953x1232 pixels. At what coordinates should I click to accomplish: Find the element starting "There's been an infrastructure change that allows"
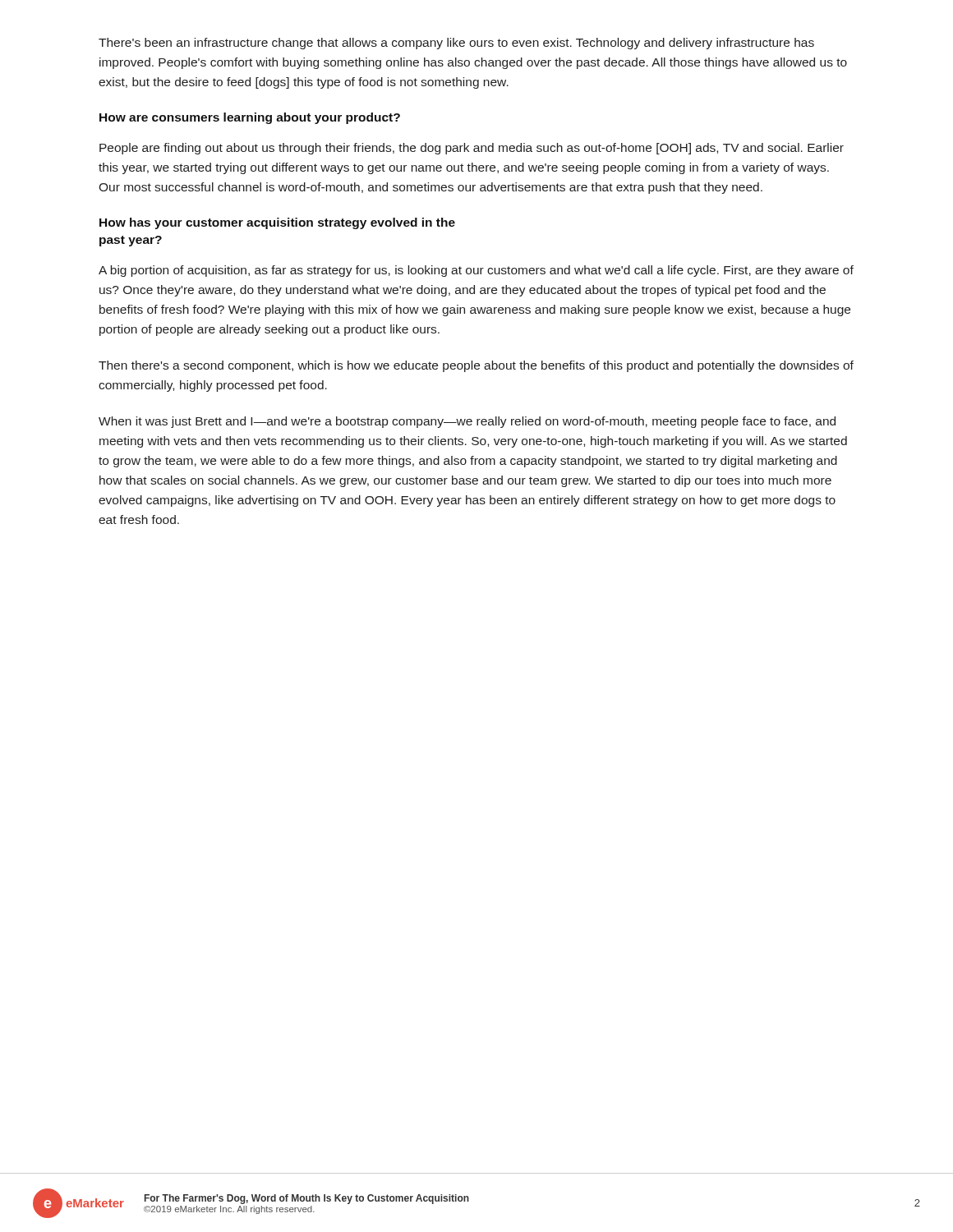[x=473, y=62]
